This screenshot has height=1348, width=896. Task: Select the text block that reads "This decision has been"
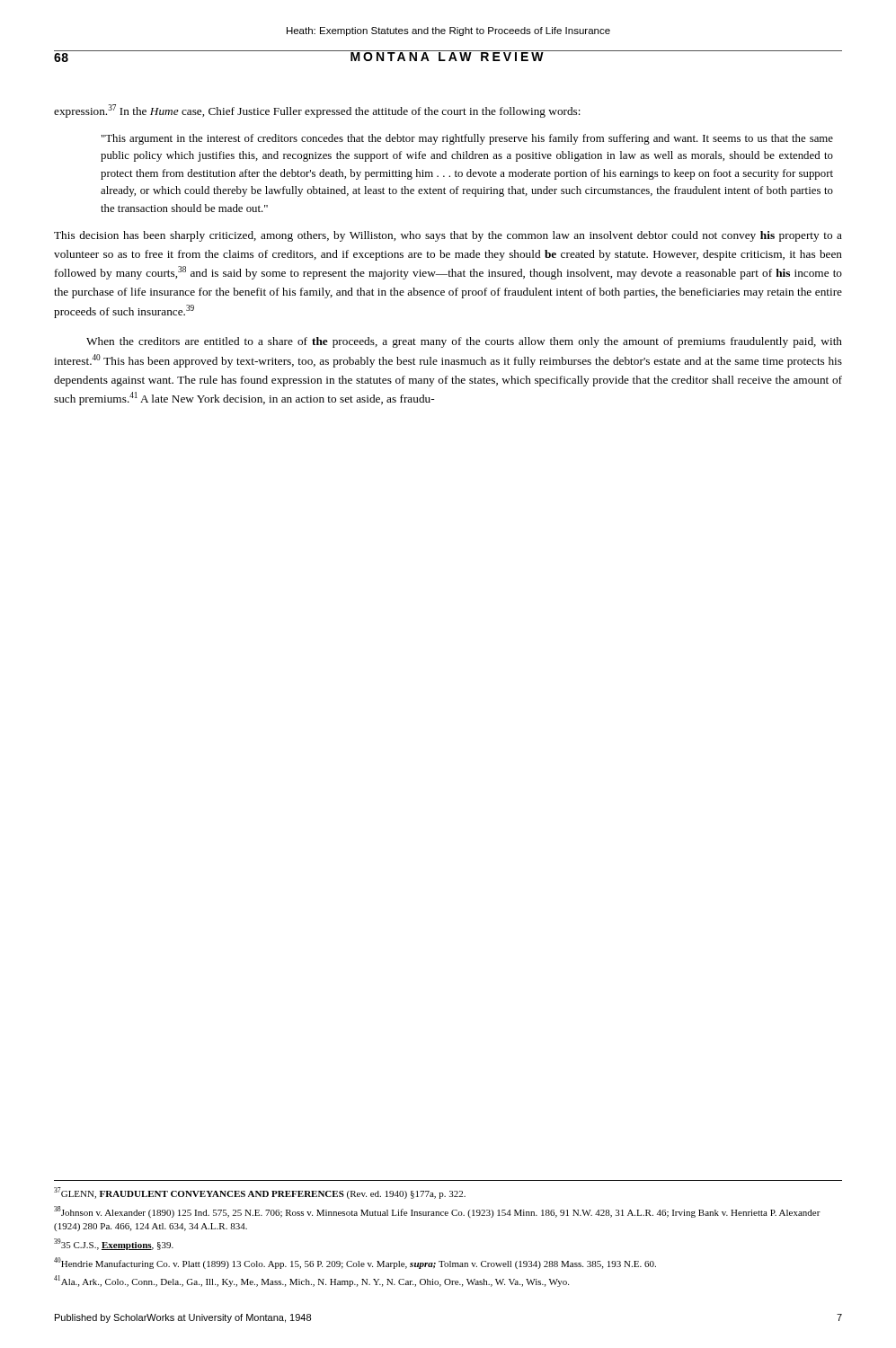tap(448, 274)
